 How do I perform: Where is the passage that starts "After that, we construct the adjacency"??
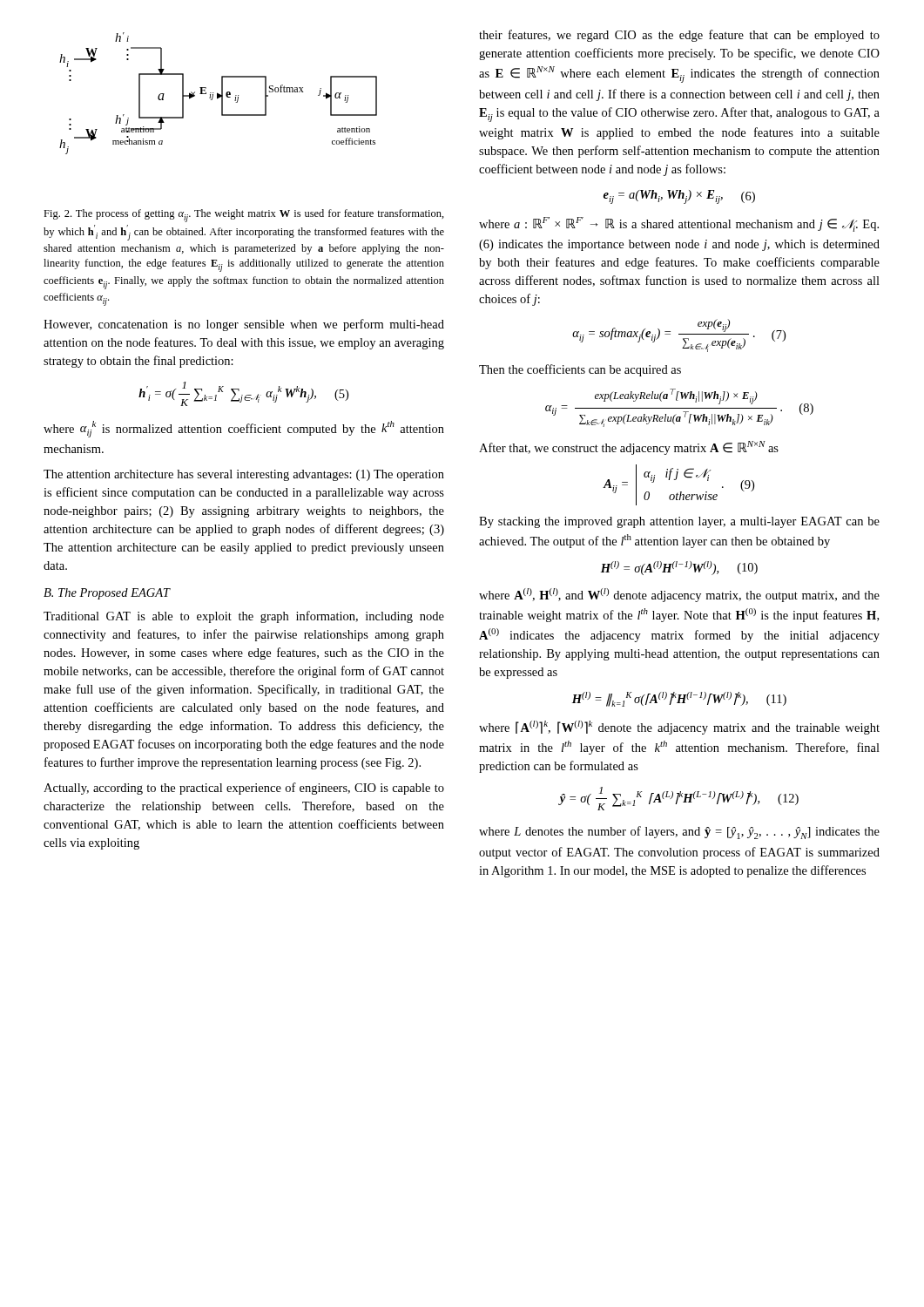coord(629,446)
